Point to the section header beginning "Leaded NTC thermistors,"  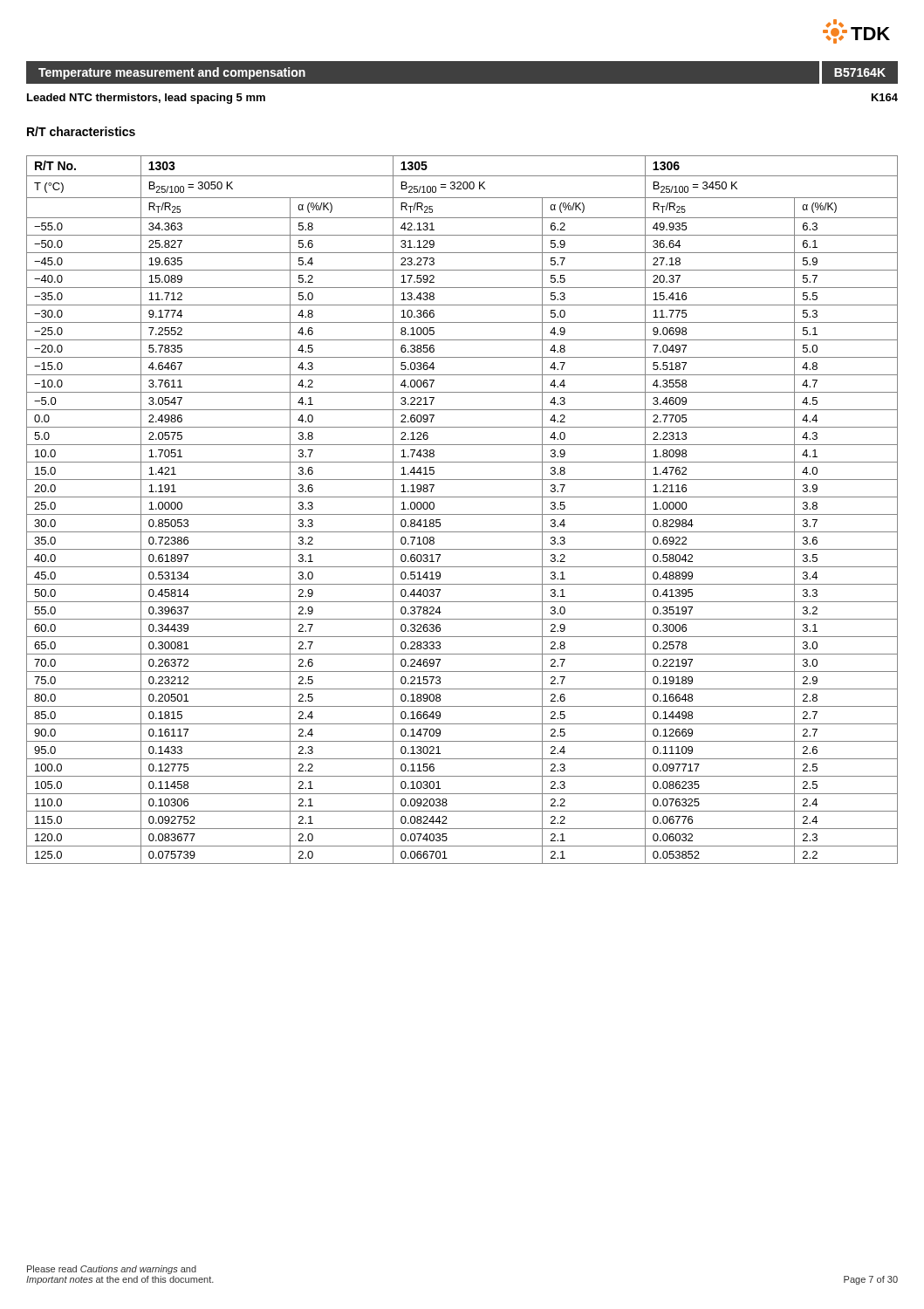tap(153, 98)
